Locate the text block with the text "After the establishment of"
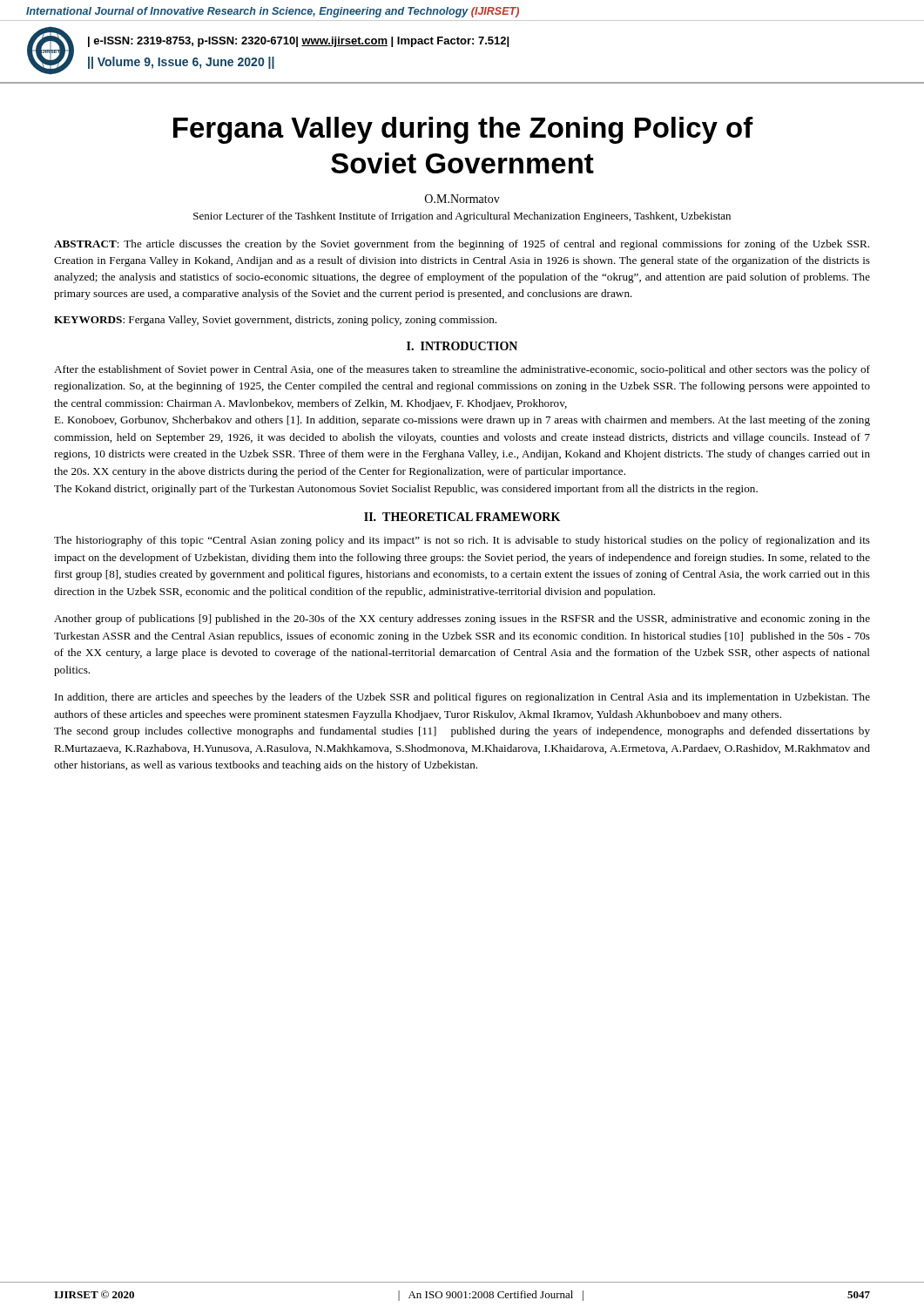924x1307 pixels. [x=462, y=428]
